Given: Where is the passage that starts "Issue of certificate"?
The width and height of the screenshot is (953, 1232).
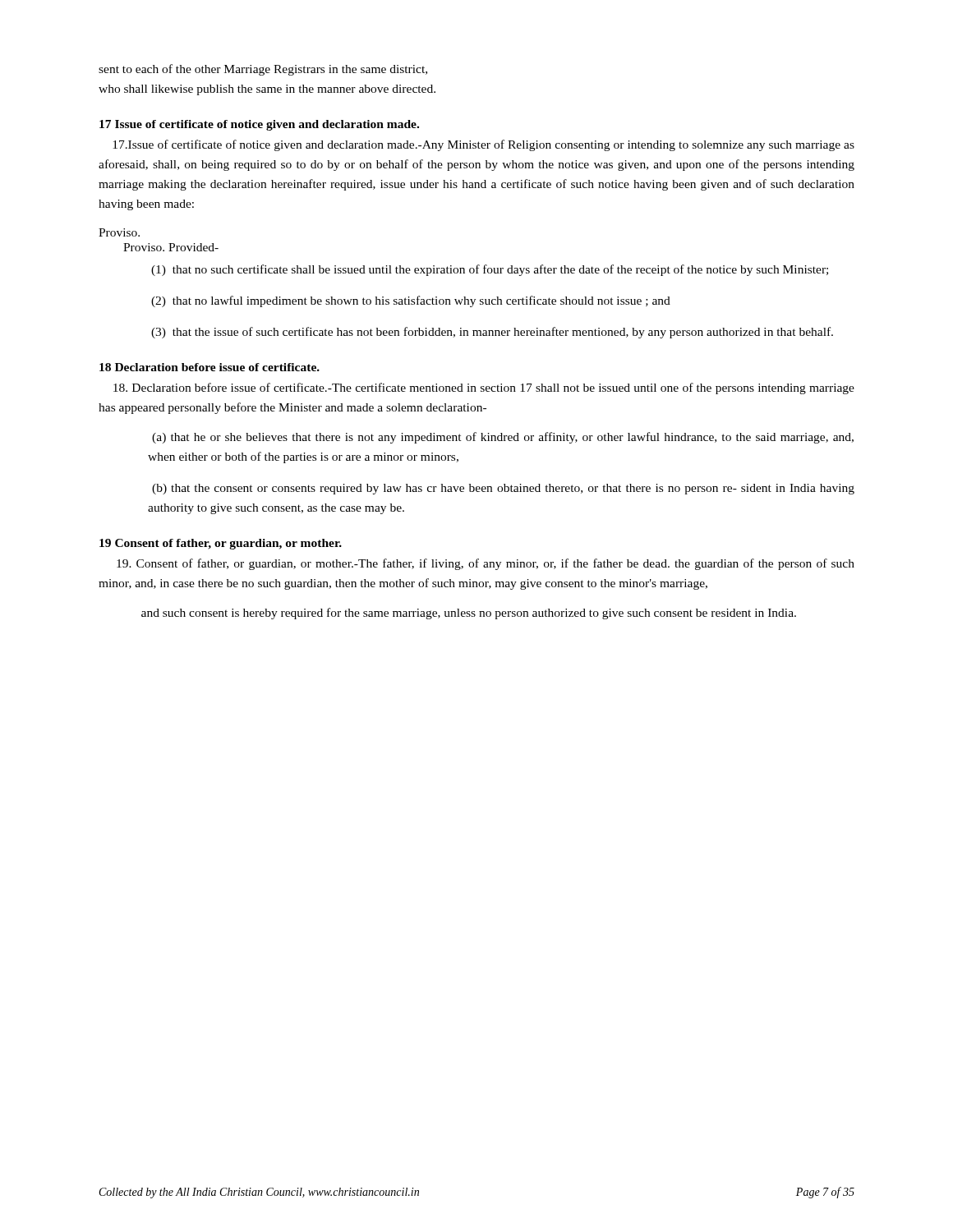Looking at the screenshot, I should click(476, 174).
